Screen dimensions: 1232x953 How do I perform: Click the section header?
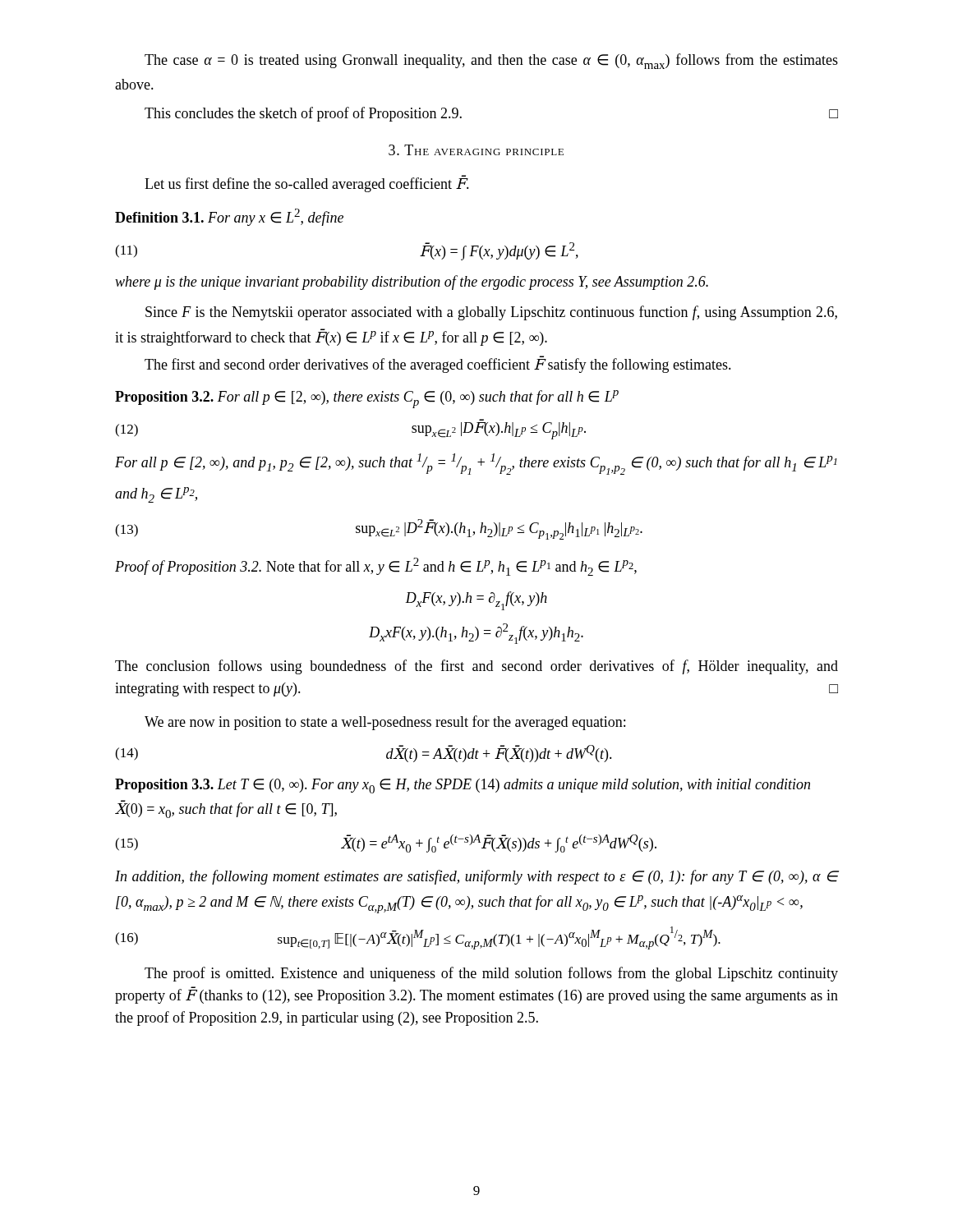pos(476,150)
